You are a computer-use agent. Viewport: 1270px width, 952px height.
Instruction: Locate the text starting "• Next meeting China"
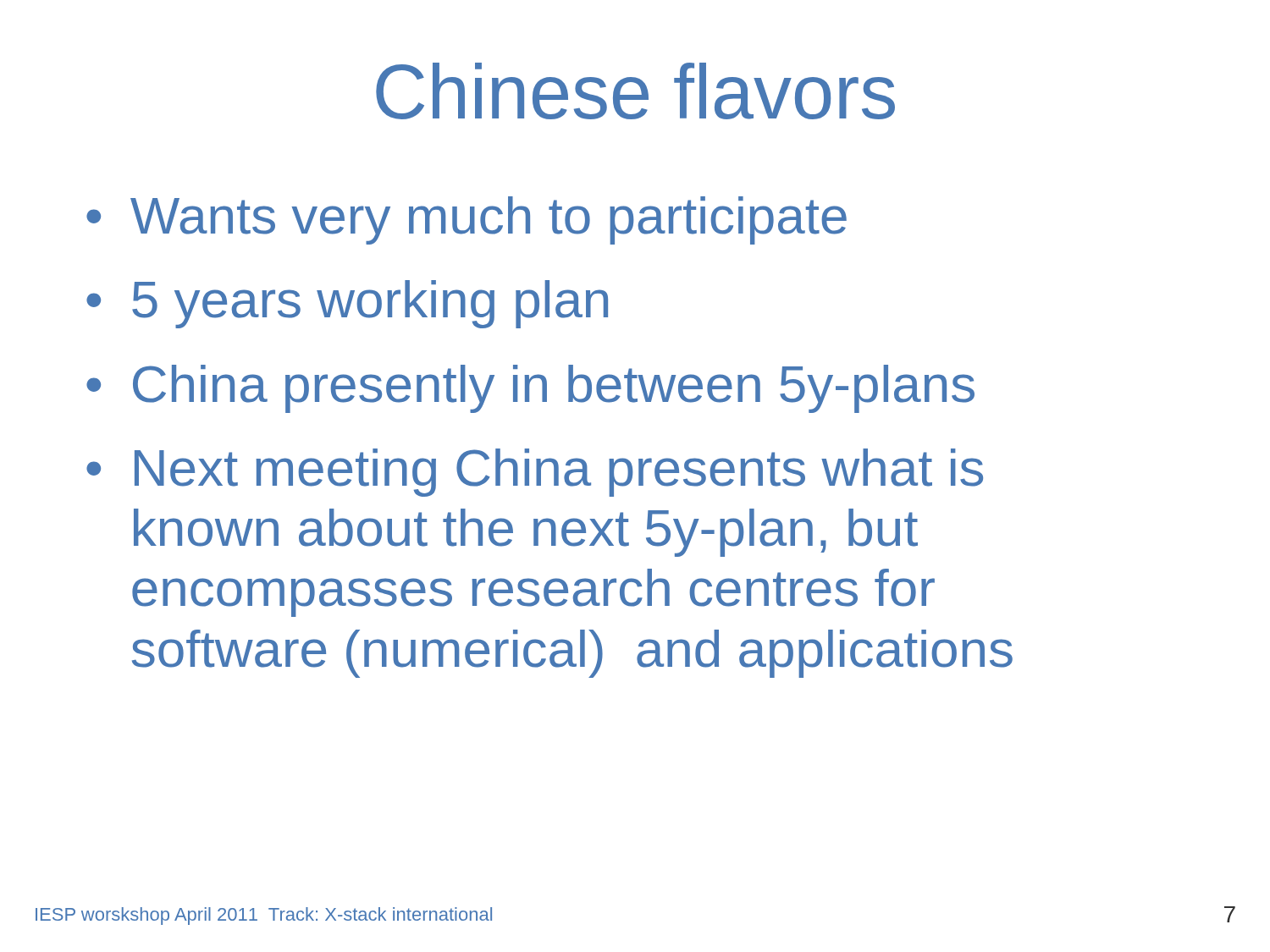[x=549, y=558]
